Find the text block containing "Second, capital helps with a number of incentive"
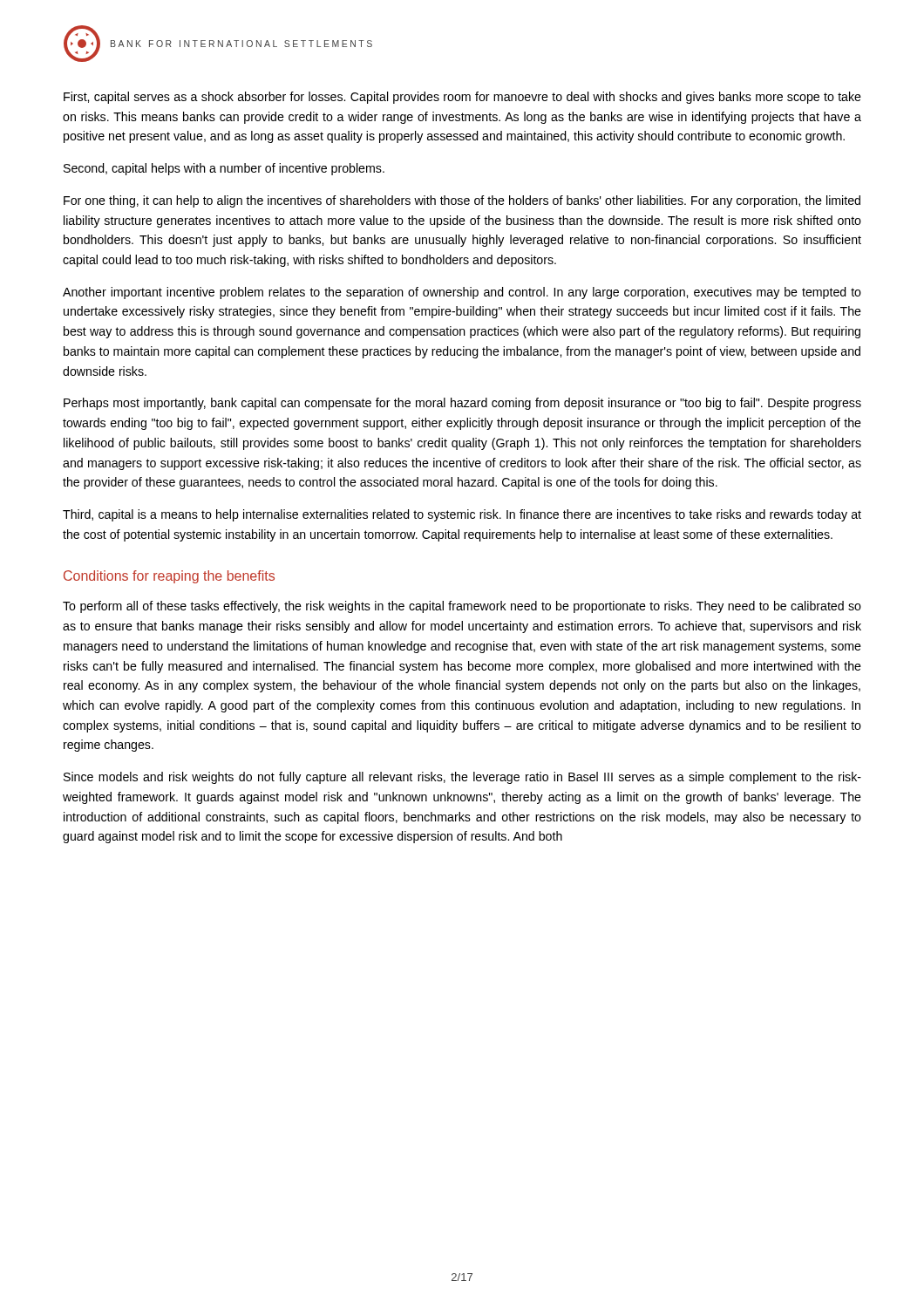This screenshot has width=924, height=1308. [x=224, y=168]
